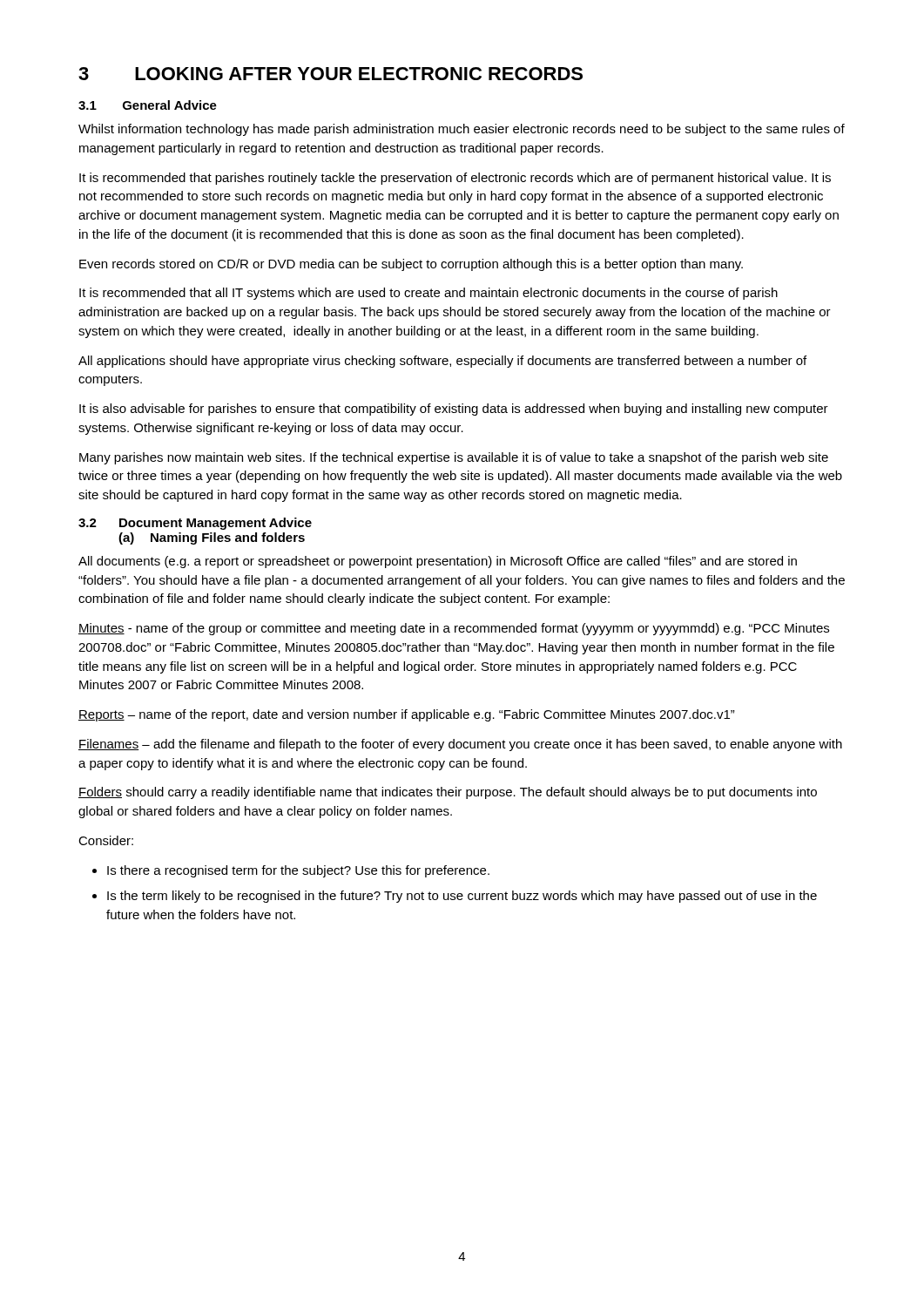Find the block on this page that starts "Filenames – add the filename"

462,753
